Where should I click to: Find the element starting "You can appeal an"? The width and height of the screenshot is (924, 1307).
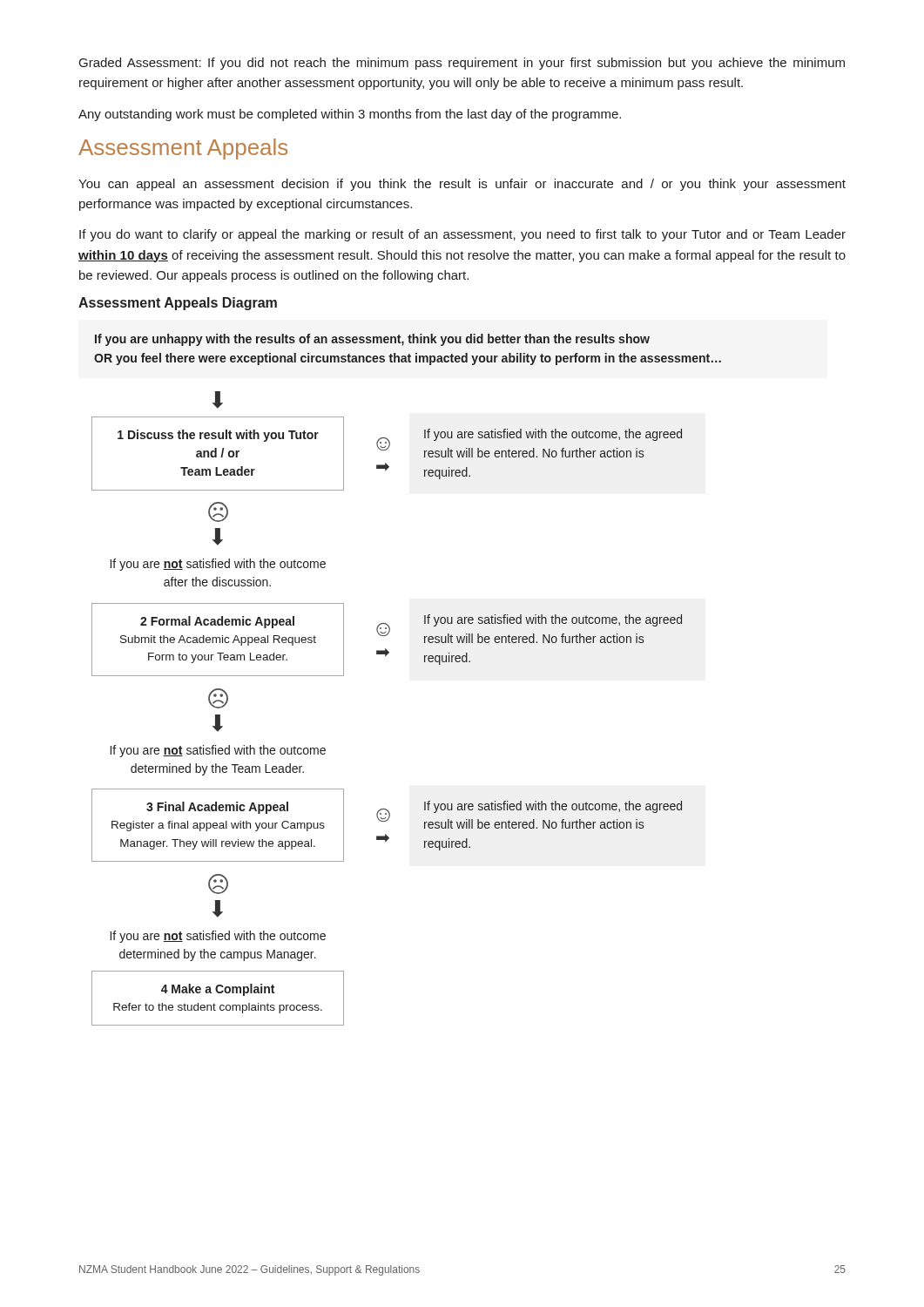pos(462,193)
